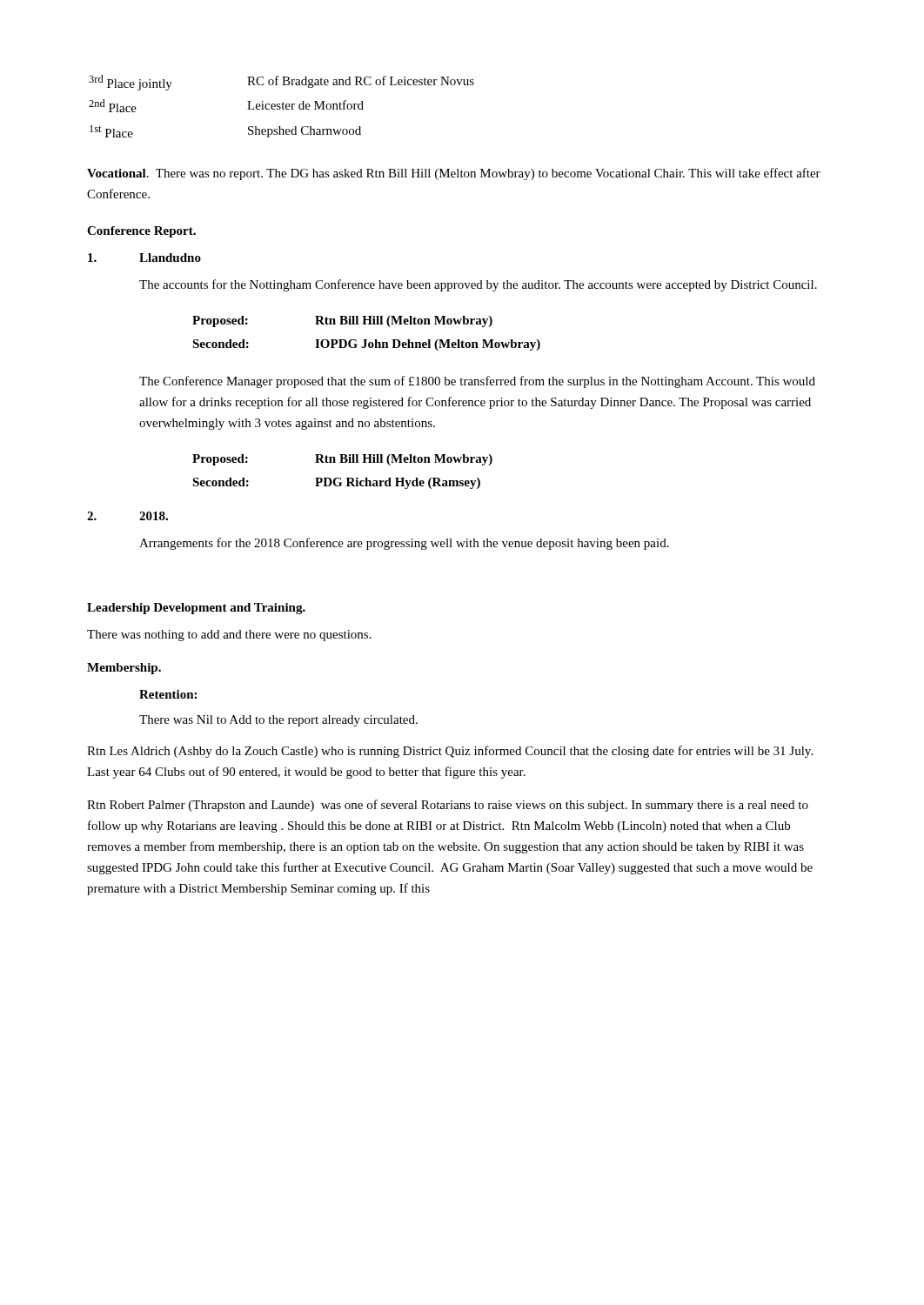Click on the section header with the text "Conference Report."
924x1305 pixels.
coord(142,230)
